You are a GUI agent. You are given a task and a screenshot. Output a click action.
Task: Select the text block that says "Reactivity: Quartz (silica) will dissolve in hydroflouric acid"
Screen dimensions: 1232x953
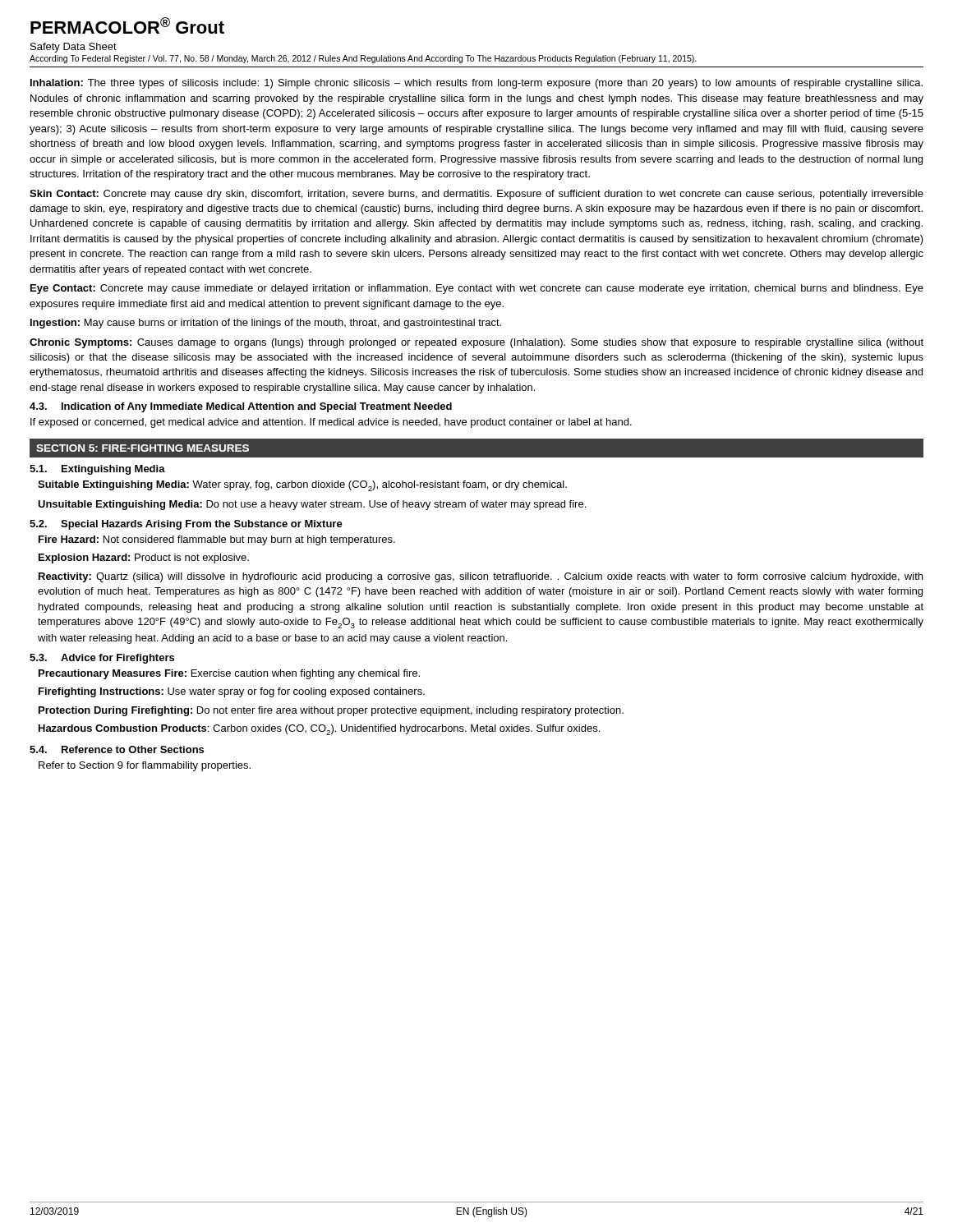(481, 607)
